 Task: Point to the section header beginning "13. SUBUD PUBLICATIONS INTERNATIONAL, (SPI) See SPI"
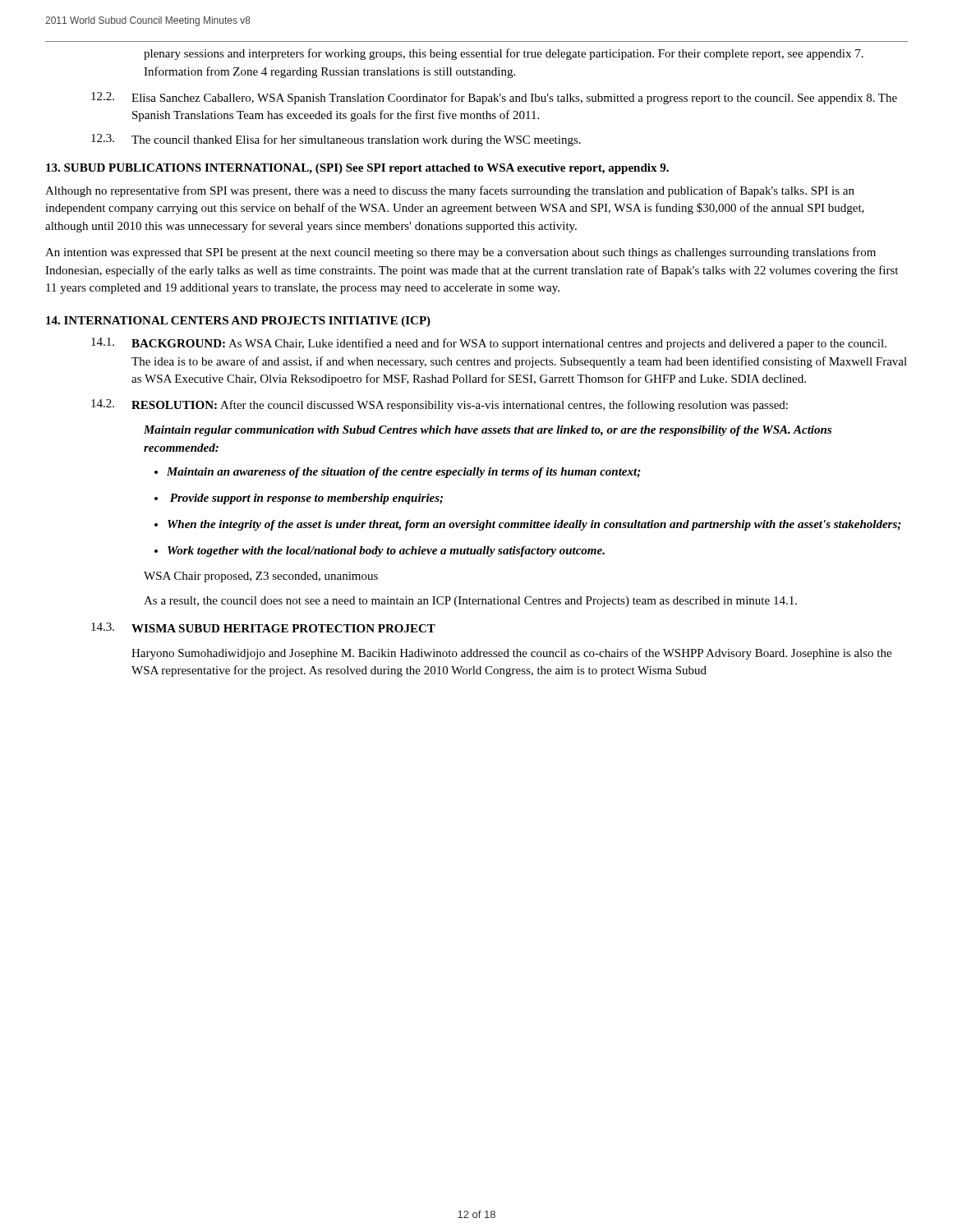pyautogui.click(x=357, y=167)
